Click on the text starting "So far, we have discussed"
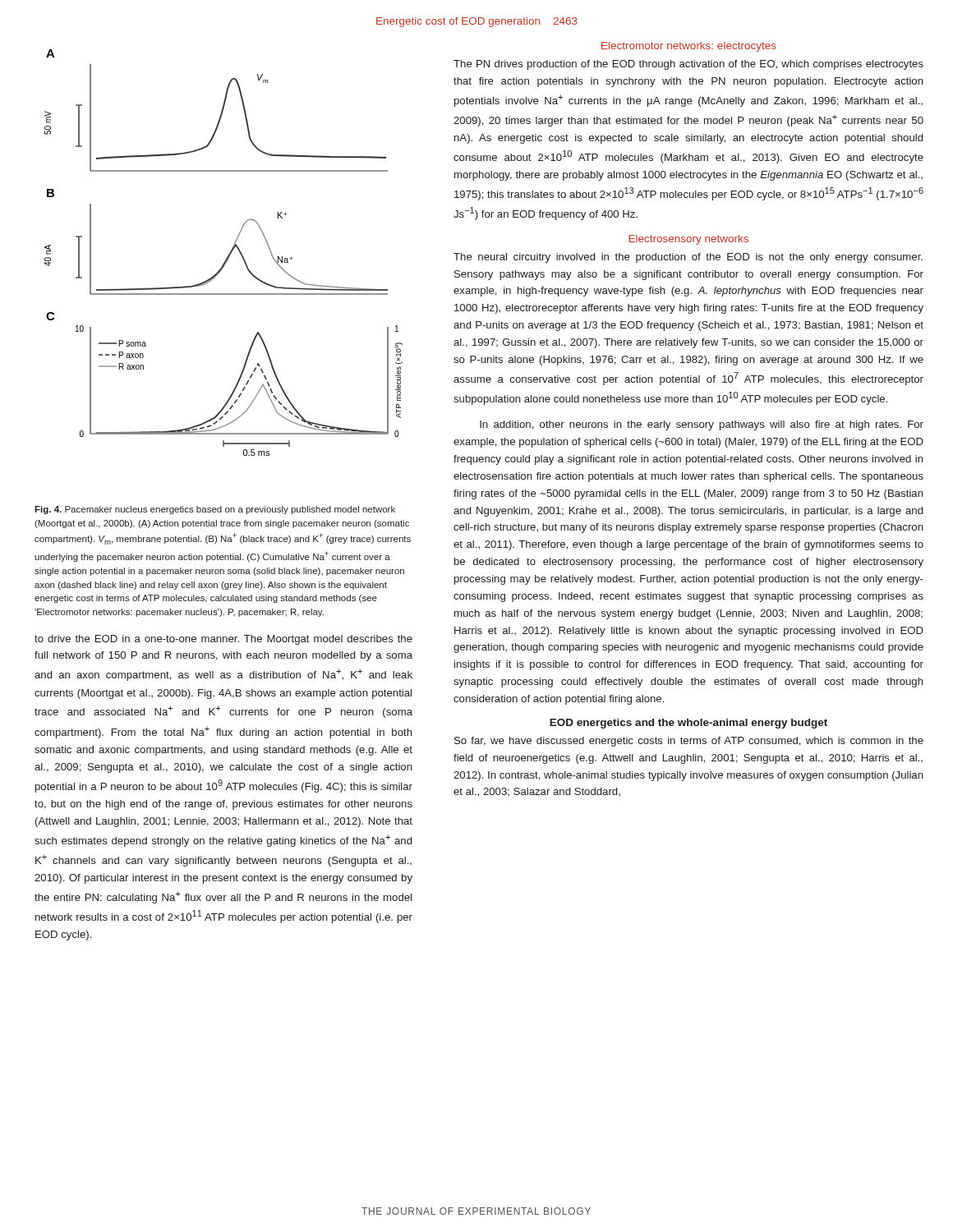Viewport: 953px width, 1232px height. point(688,766)
